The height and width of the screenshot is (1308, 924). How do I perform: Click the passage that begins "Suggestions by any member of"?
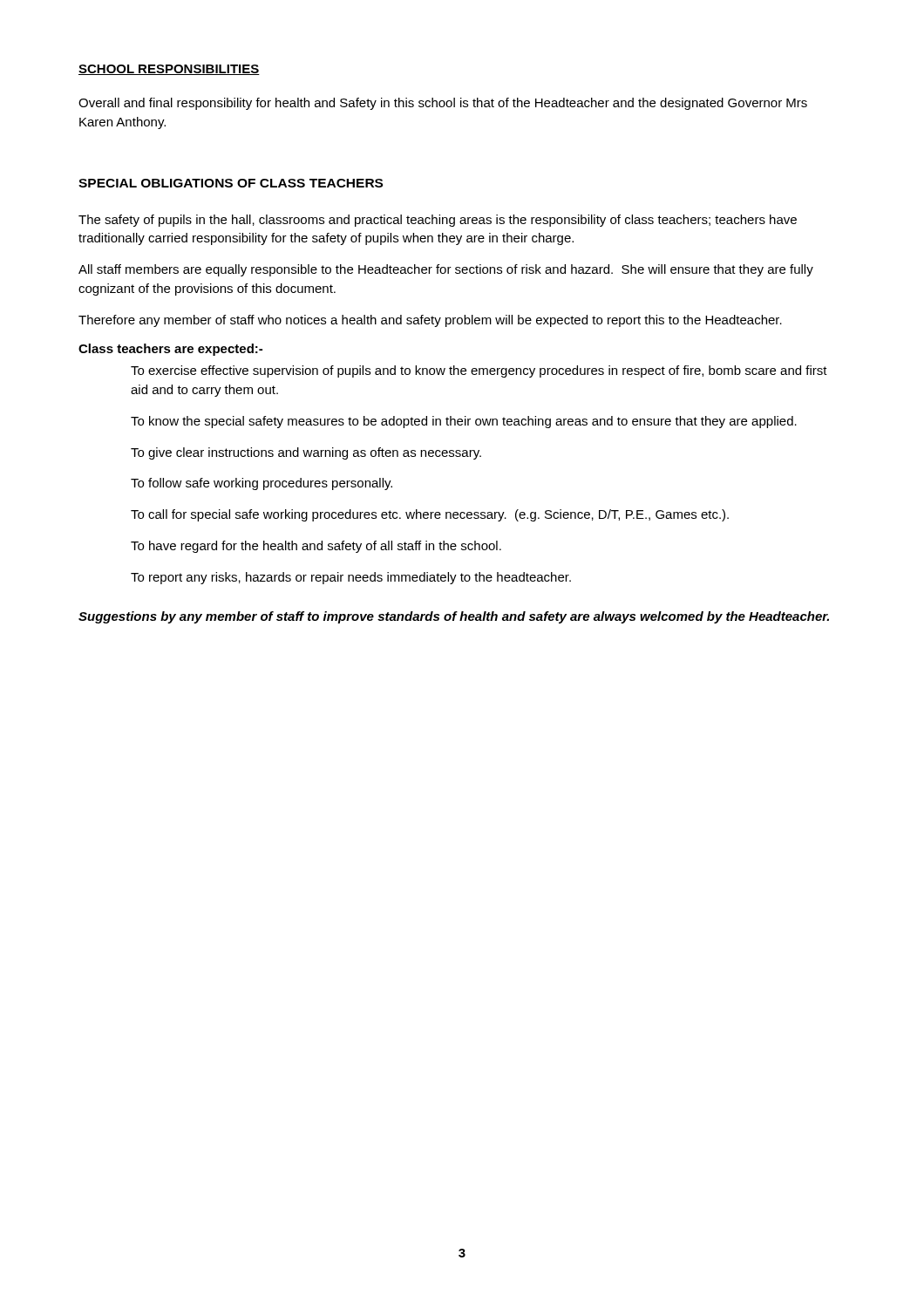tap(454, 616)
